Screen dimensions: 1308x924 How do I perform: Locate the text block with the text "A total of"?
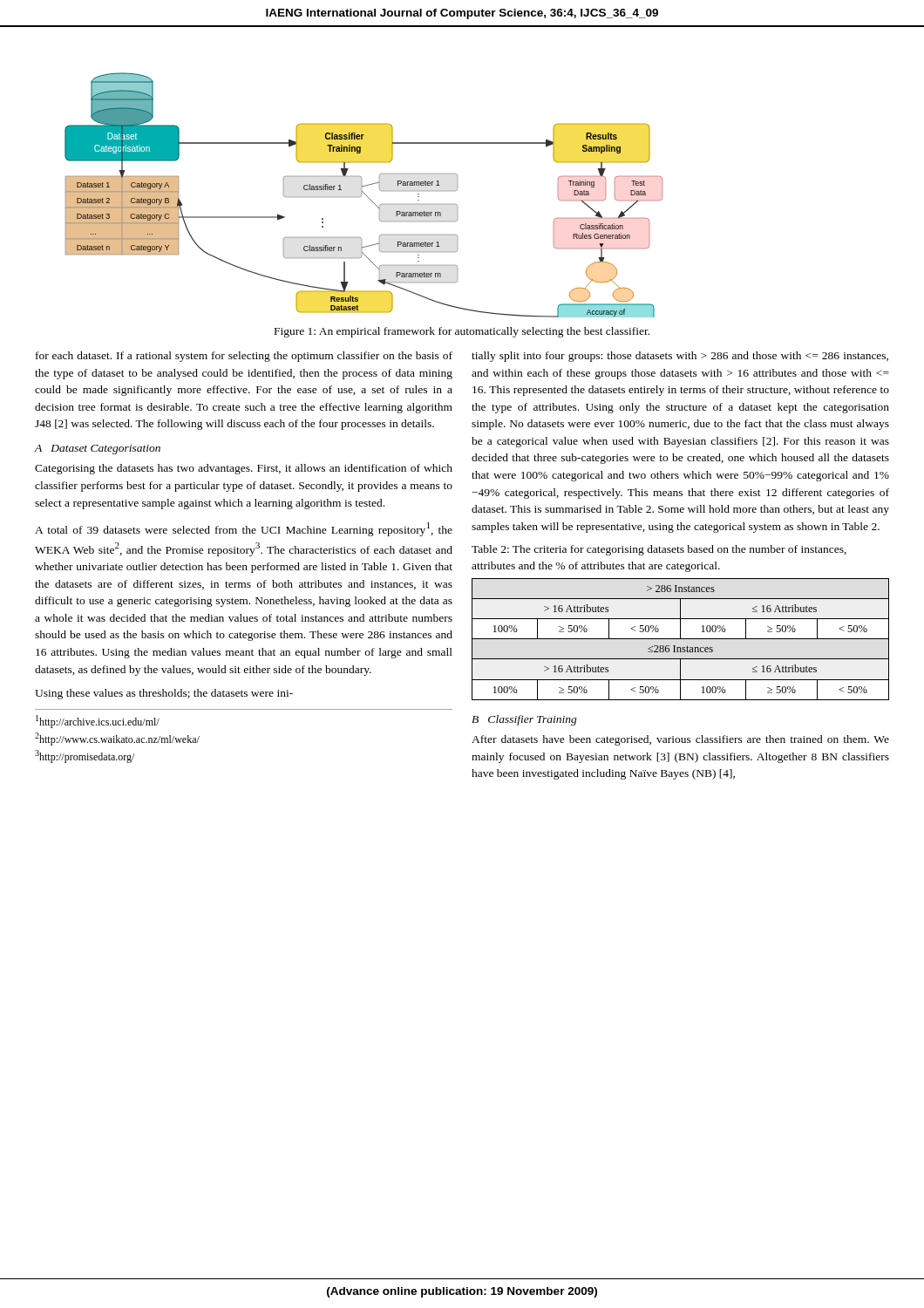tap(244, 598)
